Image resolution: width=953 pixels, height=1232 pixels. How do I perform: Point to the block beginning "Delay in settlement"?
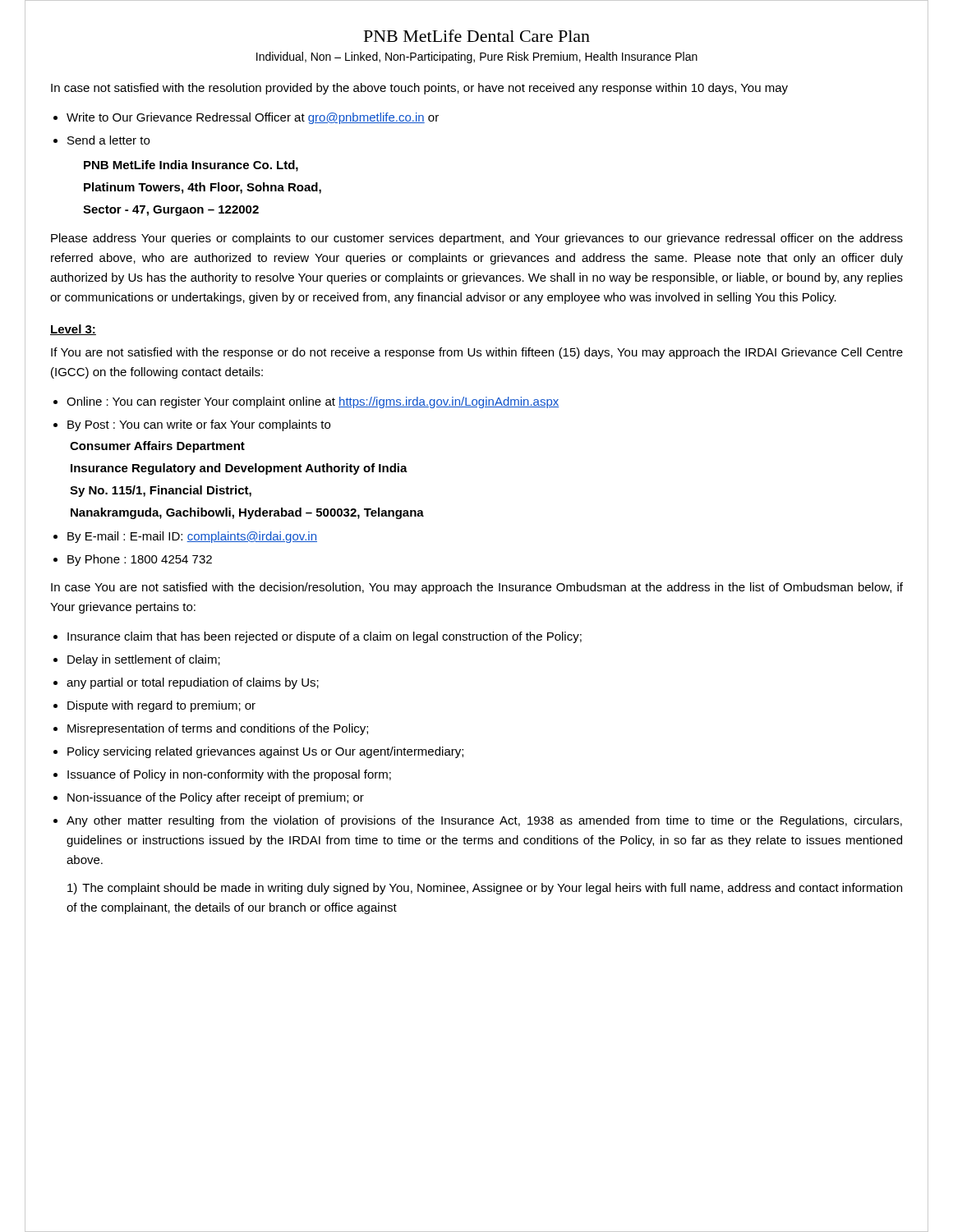click(144, 659)
